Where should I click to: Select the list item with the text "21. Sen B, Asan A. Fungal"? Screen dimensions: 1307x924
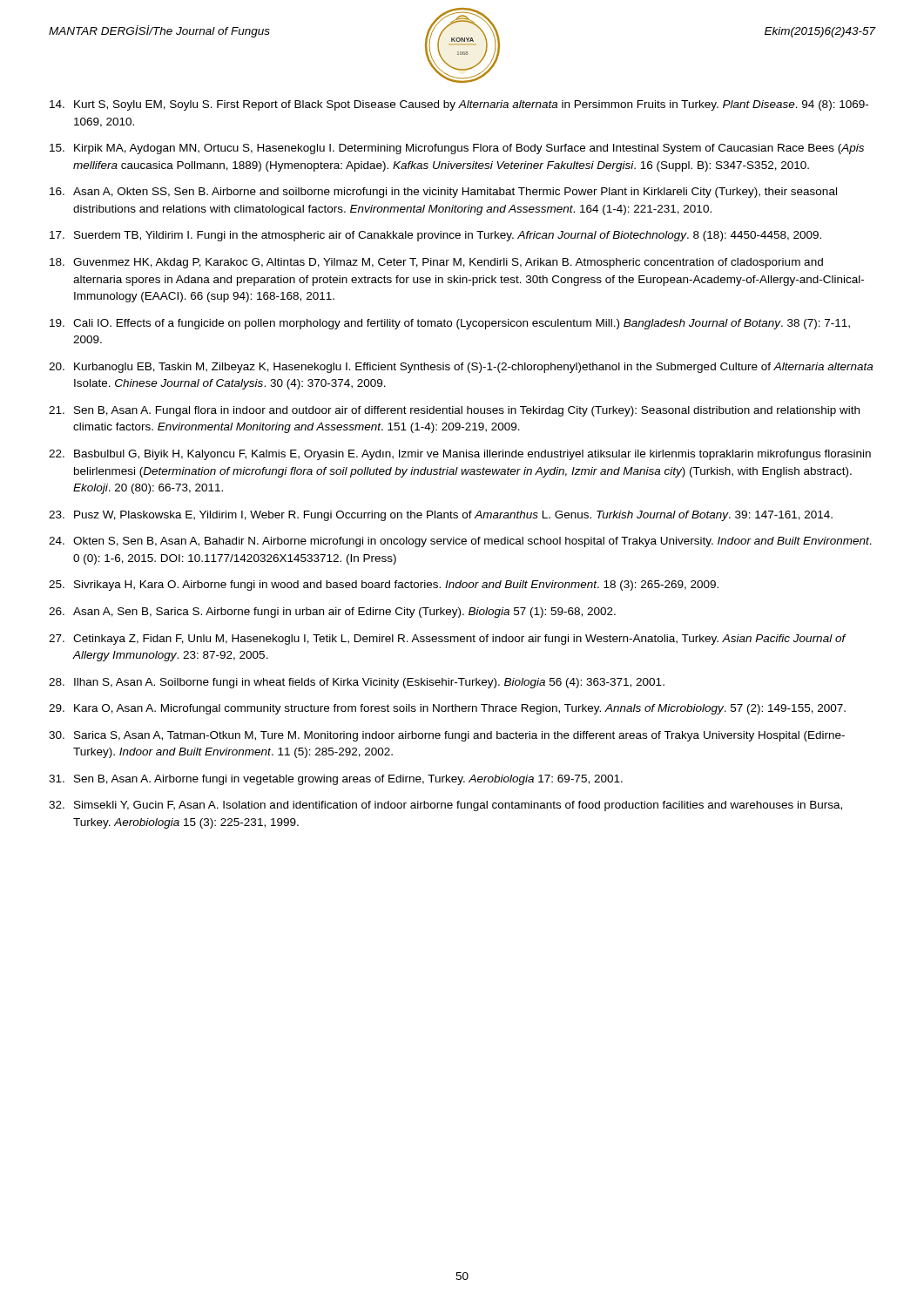coord(462,419)
